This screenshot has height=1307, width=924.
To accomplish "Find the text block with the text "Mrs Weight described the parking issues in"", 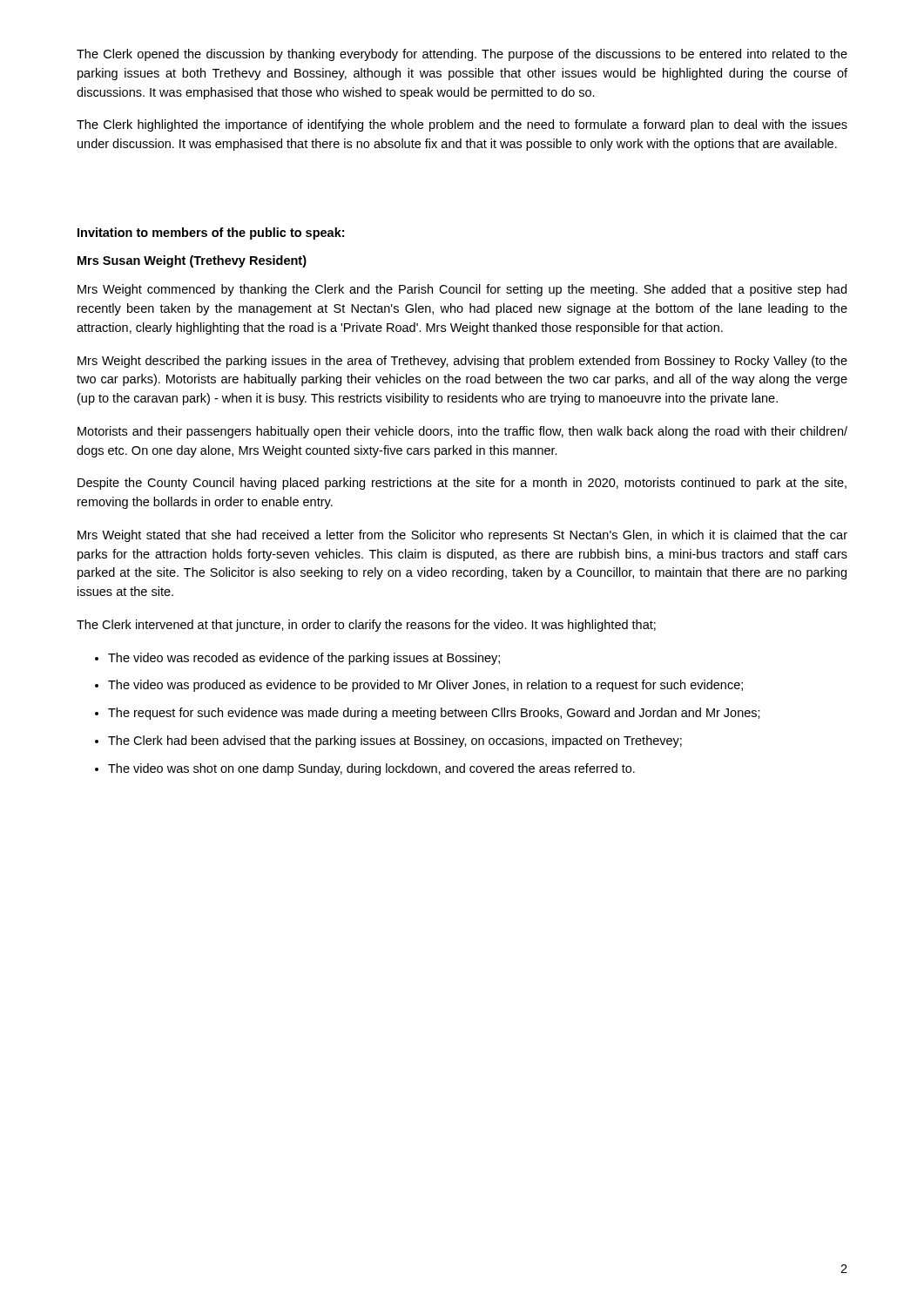I will tap(462, 380).
